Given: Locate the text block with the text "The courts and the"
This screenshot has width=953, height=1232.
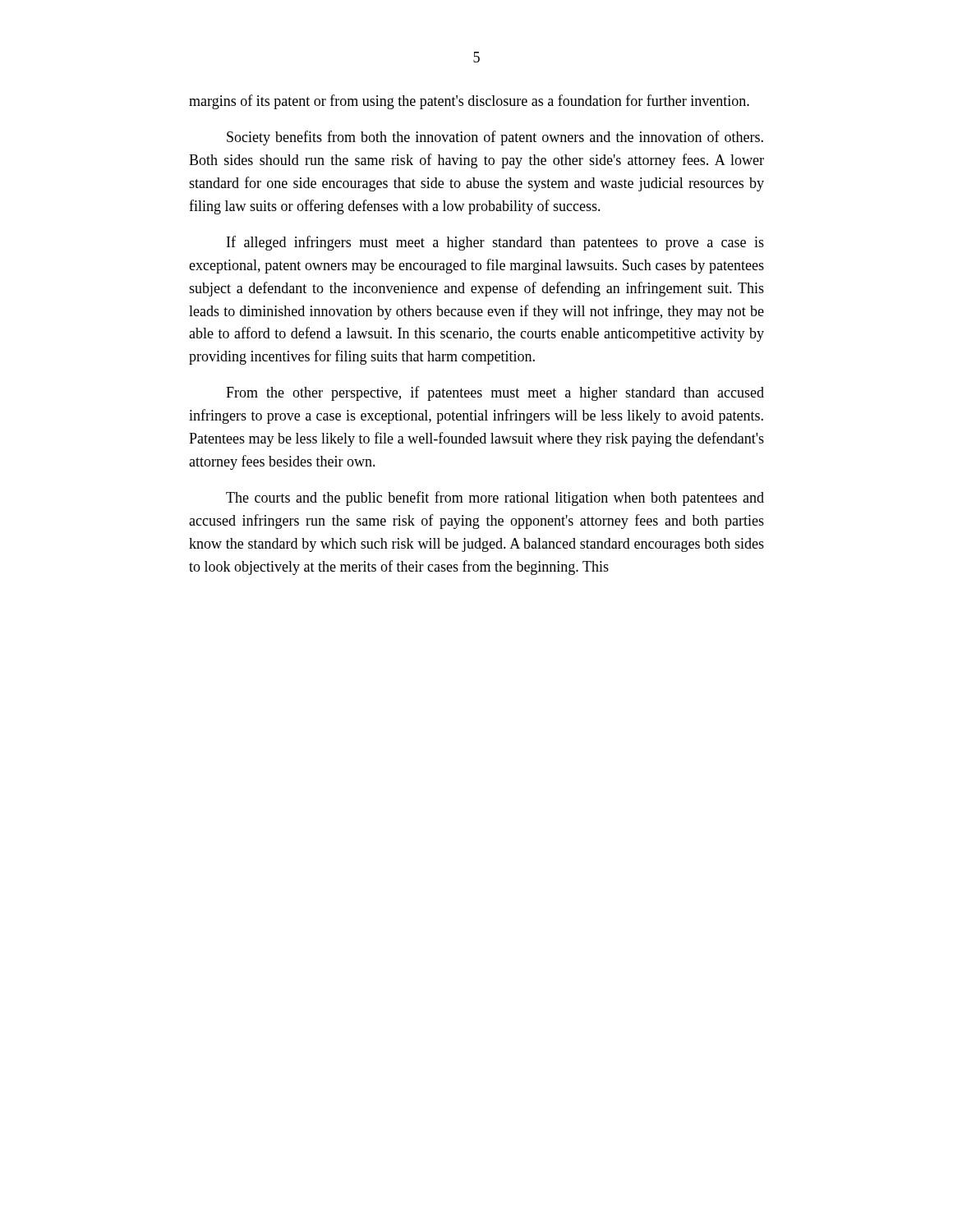Looking at the screenshot, I should (476, 532).
